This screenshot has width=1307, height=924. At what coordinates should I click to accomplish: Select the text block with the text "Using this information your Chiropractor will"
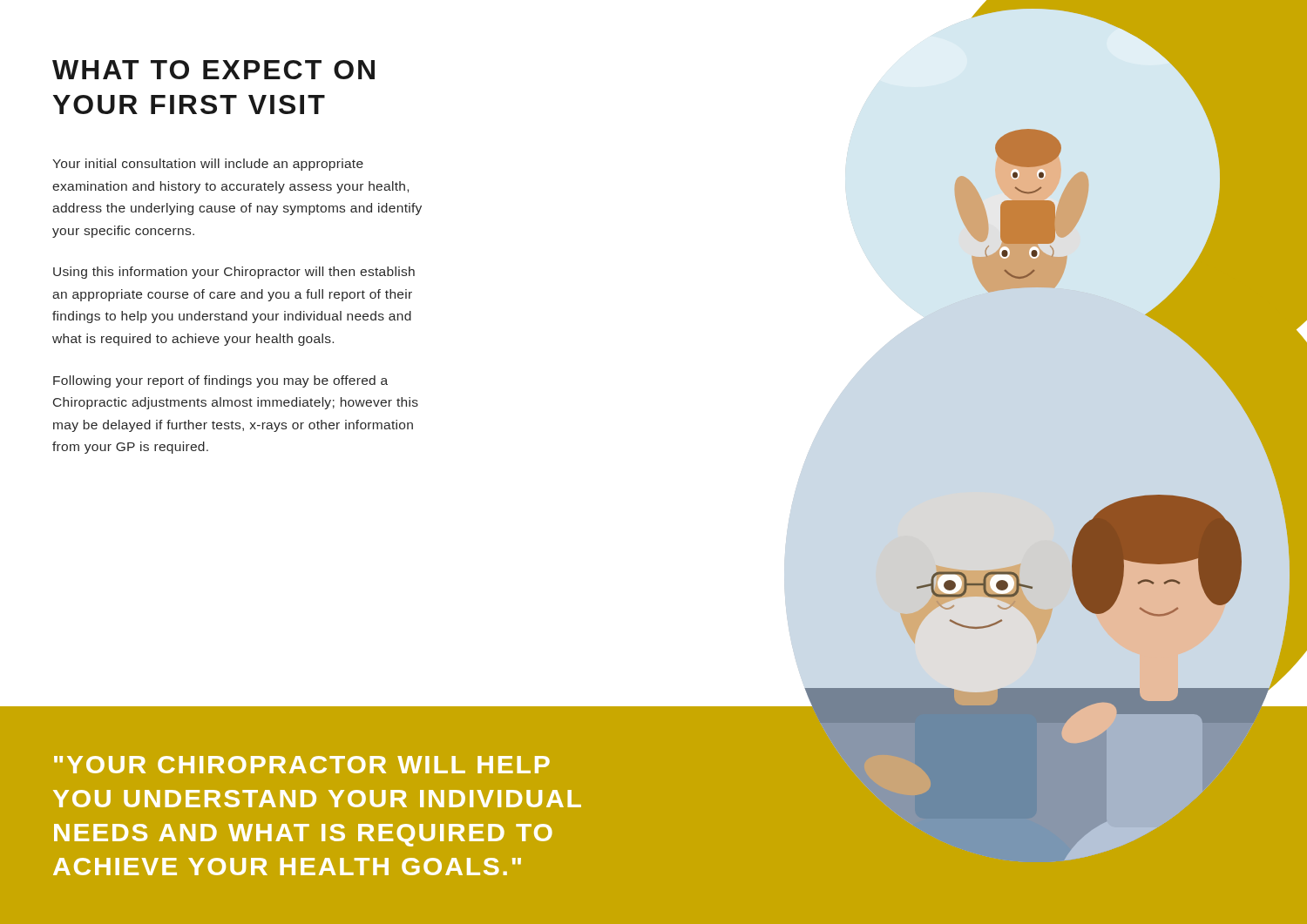[x=240, y=305]
